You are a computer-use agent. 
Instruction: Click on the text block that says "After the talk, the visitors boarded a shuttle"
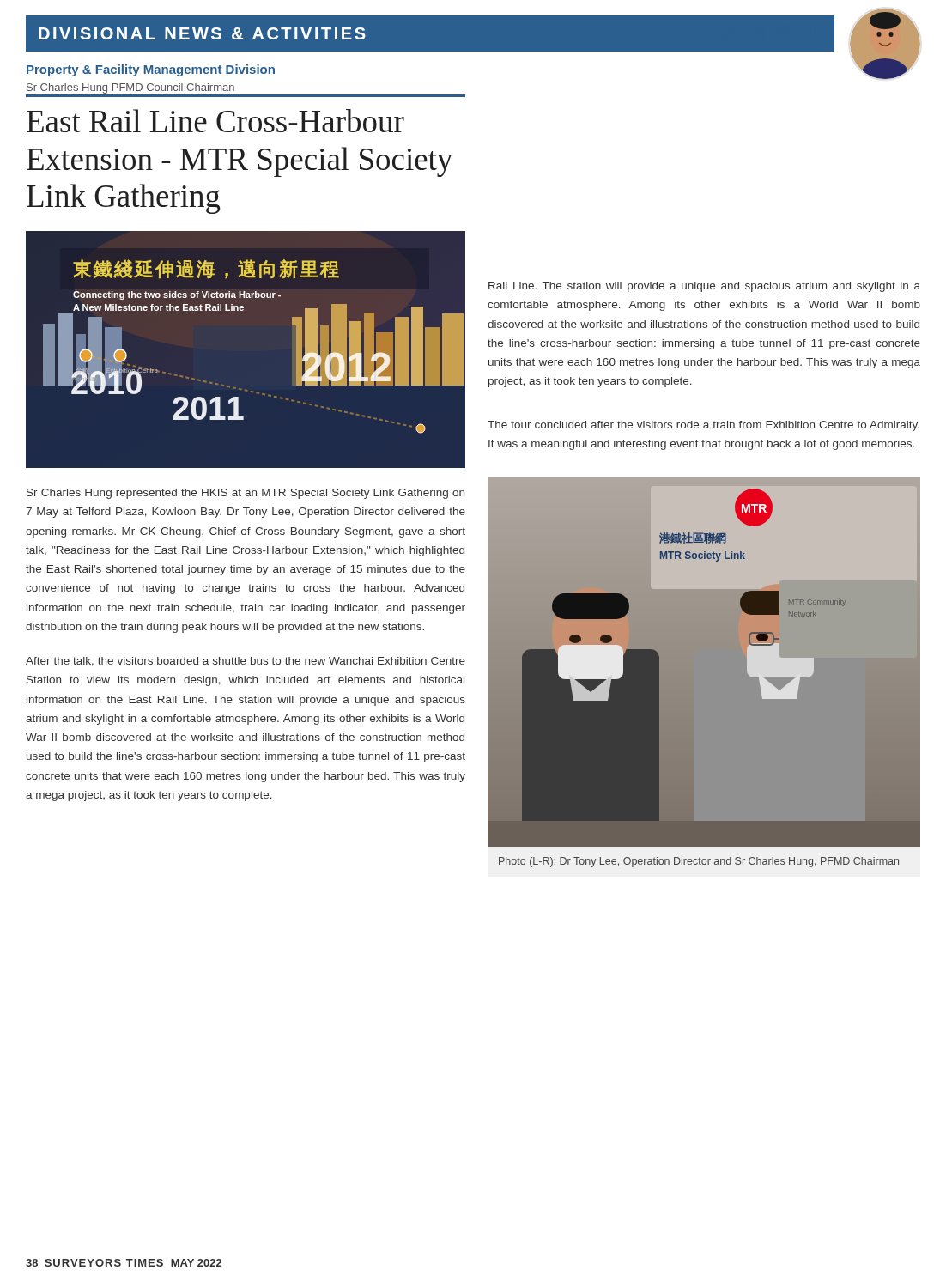(245, 728)
